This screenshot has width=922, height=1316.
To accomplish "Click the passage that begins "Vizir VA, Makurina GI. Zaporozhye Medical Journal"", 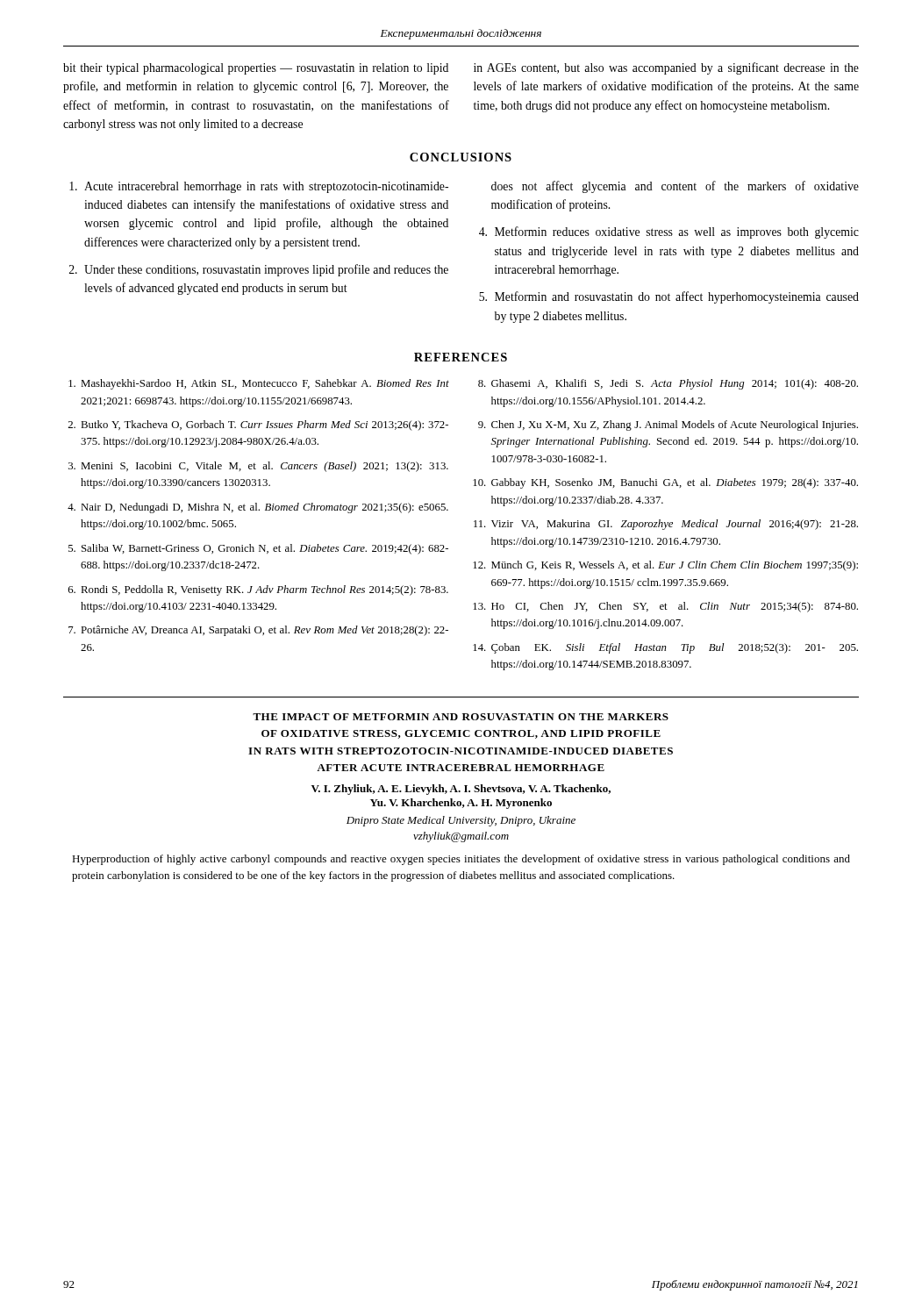I will [x=675, y=533].
